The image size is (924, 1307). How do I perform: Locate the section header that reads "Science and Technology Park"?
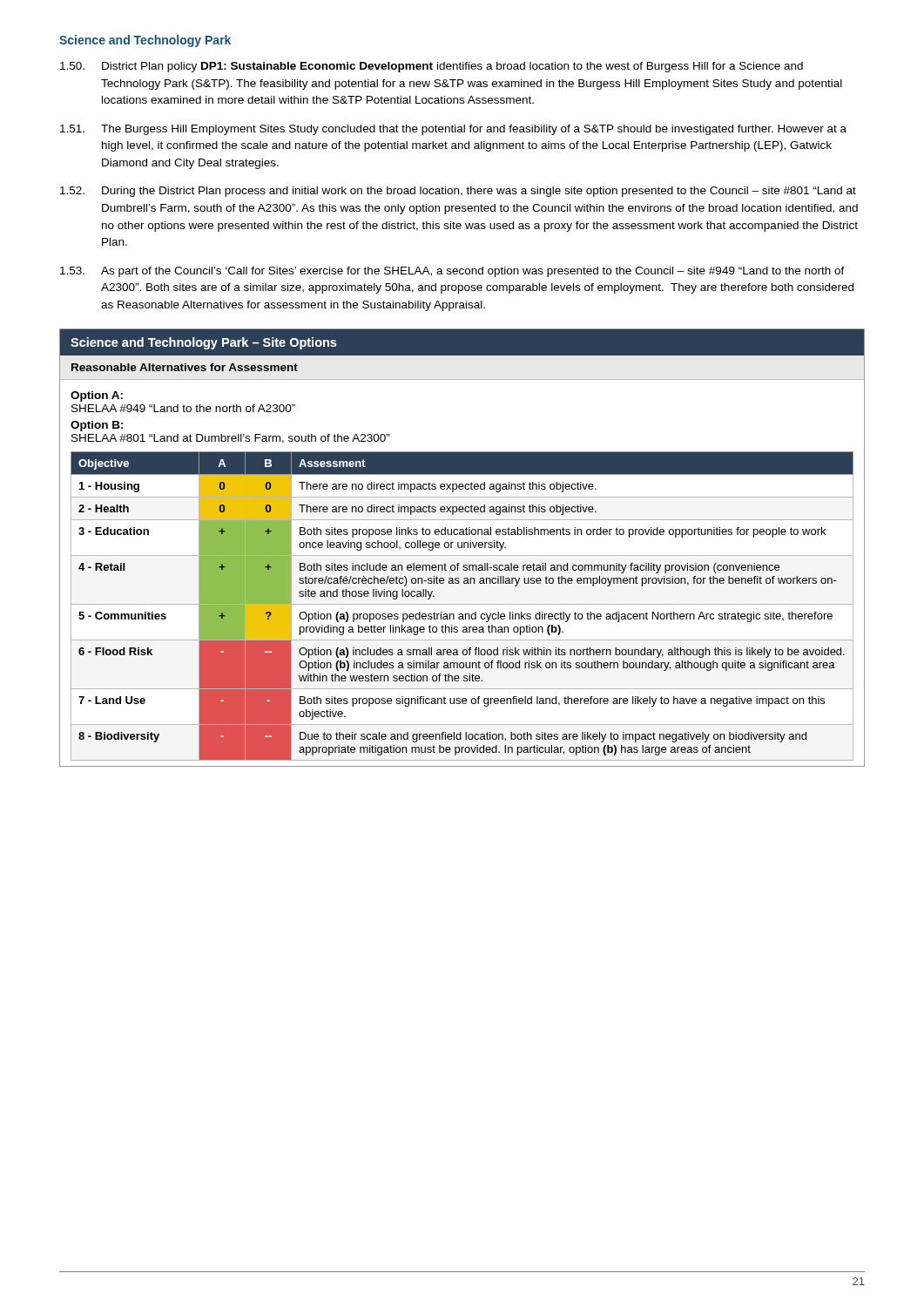[x=145, y=40]
